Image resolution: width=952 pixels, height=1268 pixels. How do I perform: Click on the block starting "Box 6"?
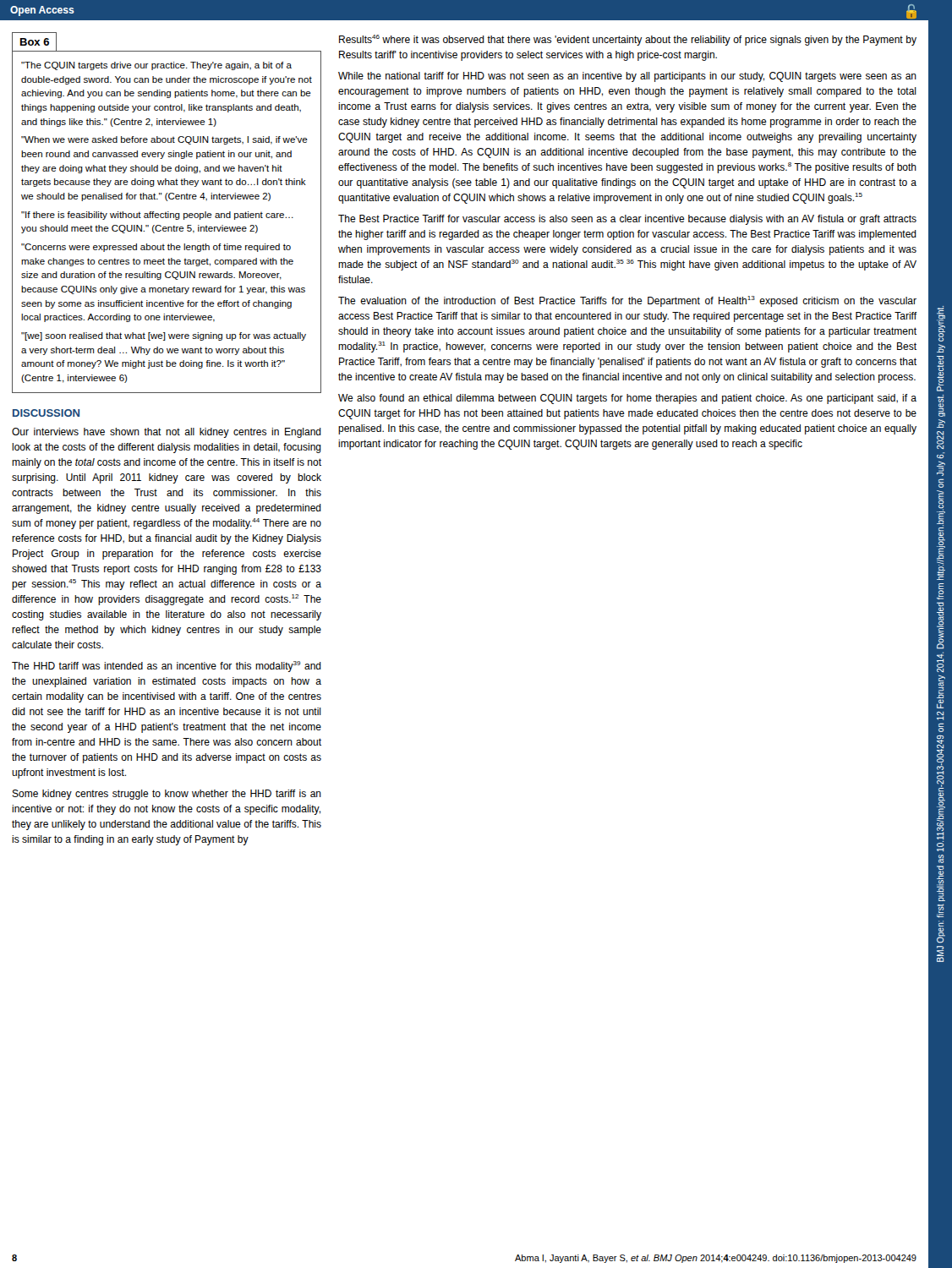tap(34, 42)
